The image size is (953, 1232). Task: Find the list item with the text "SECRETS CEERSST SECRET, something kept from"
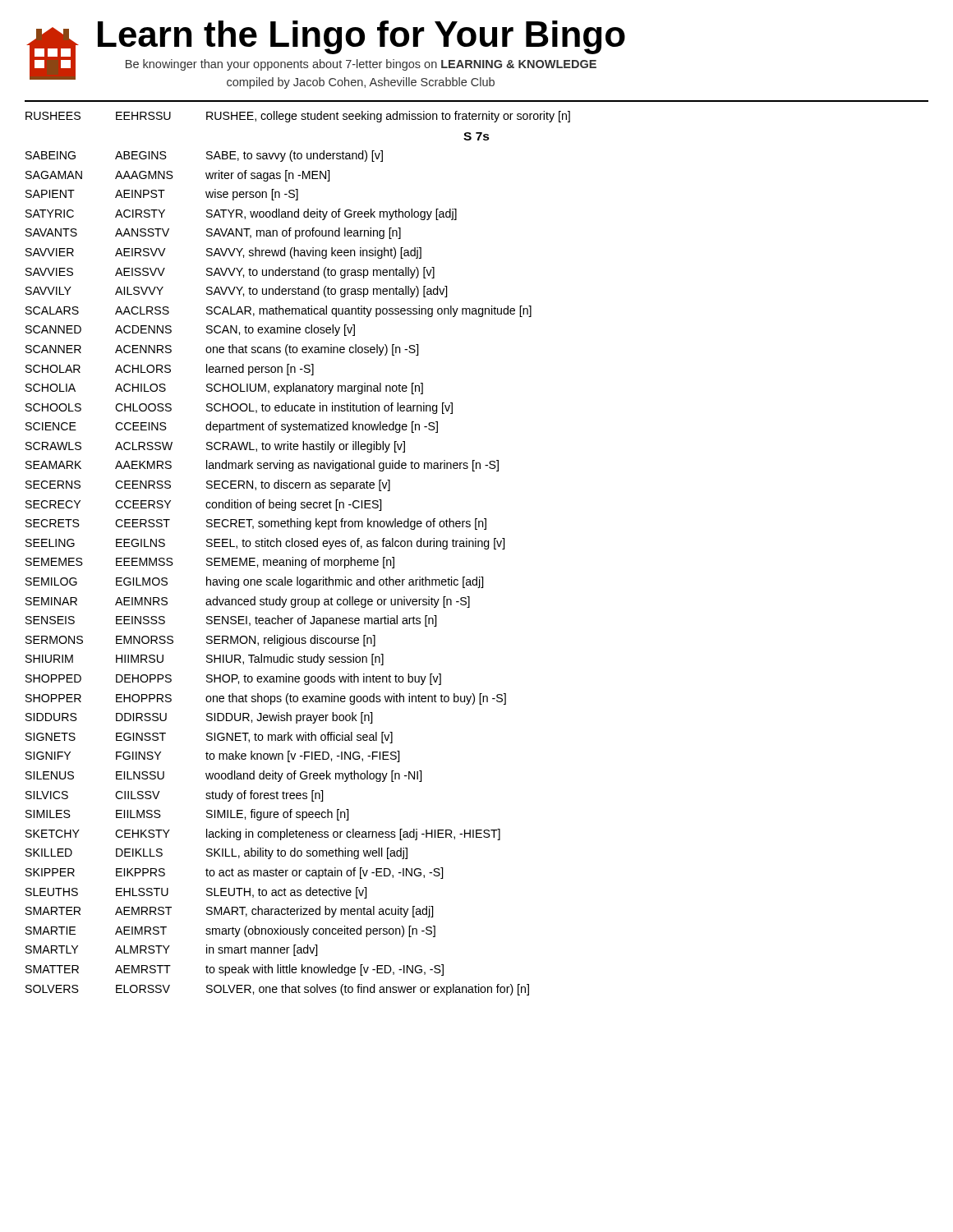pyautogui.click(x=476, y=524)
